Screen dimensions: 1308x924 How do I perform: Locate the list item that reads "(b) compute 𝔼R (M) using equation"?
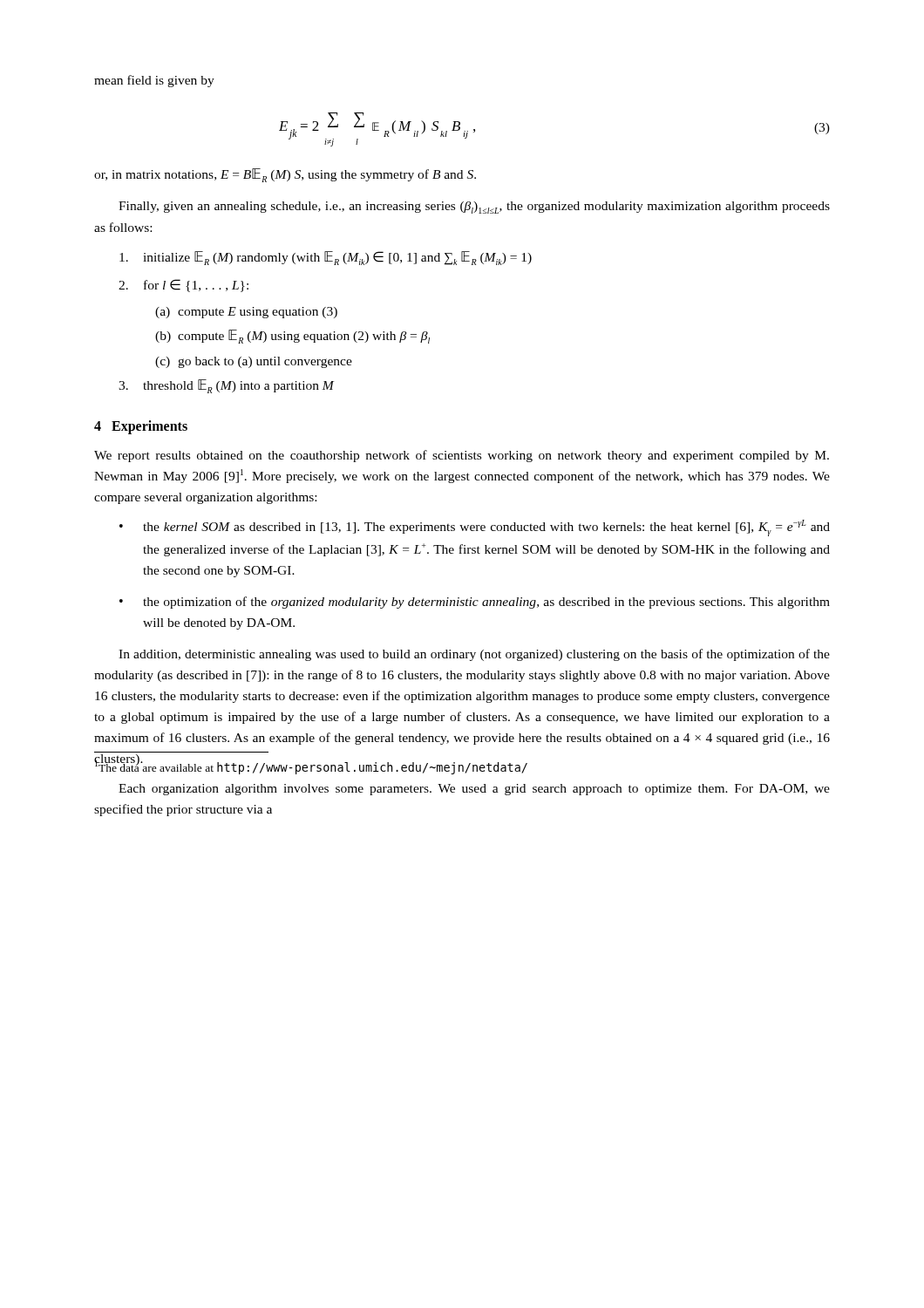(293, 336)
